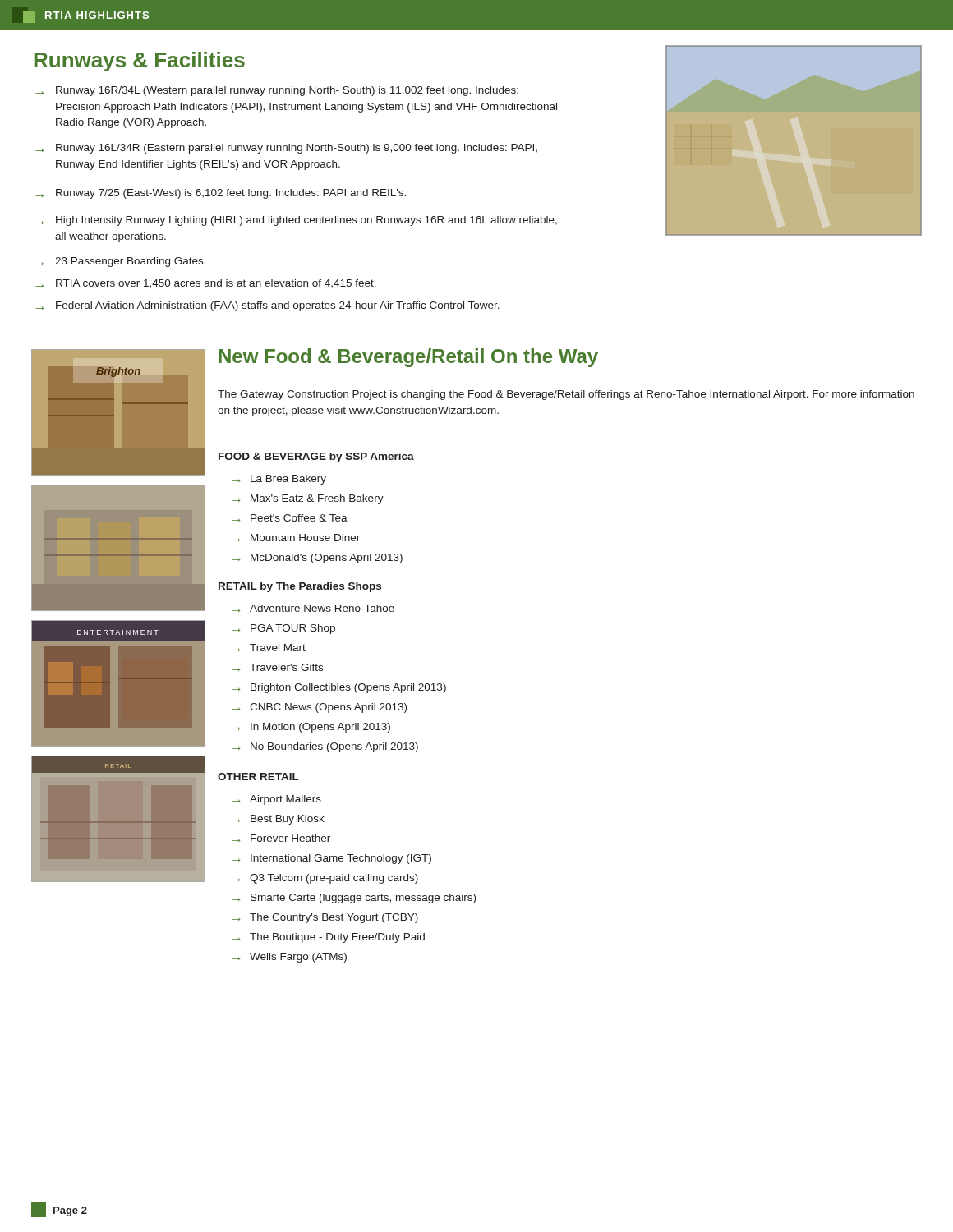The width and height of the screenshot is (953, 1232).
Task: Find the list item that says "→ In Motion (Opens April"
Action: (310, 729)
